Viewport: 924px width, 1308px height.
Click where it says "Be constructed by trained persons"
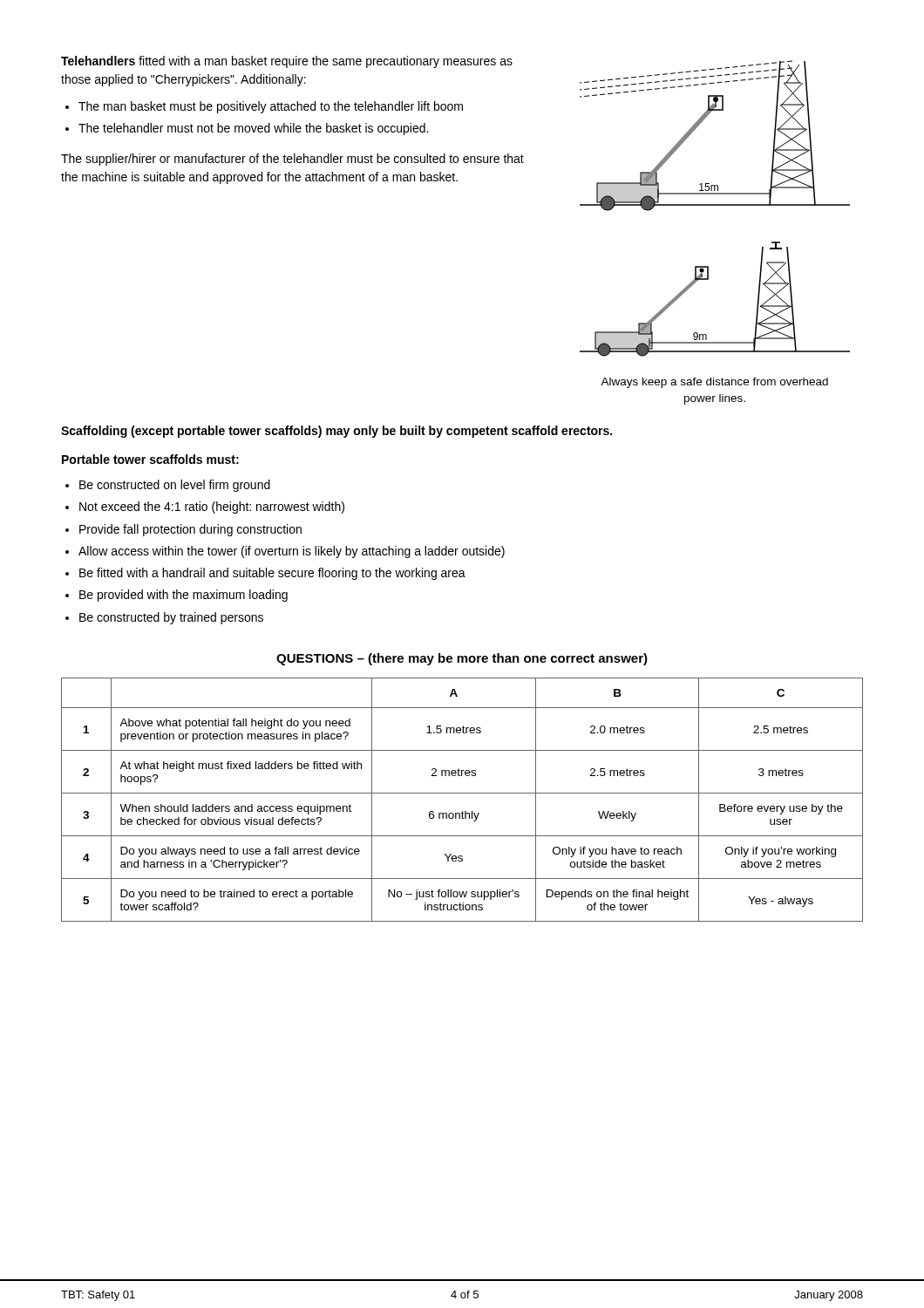click(171, 618)
